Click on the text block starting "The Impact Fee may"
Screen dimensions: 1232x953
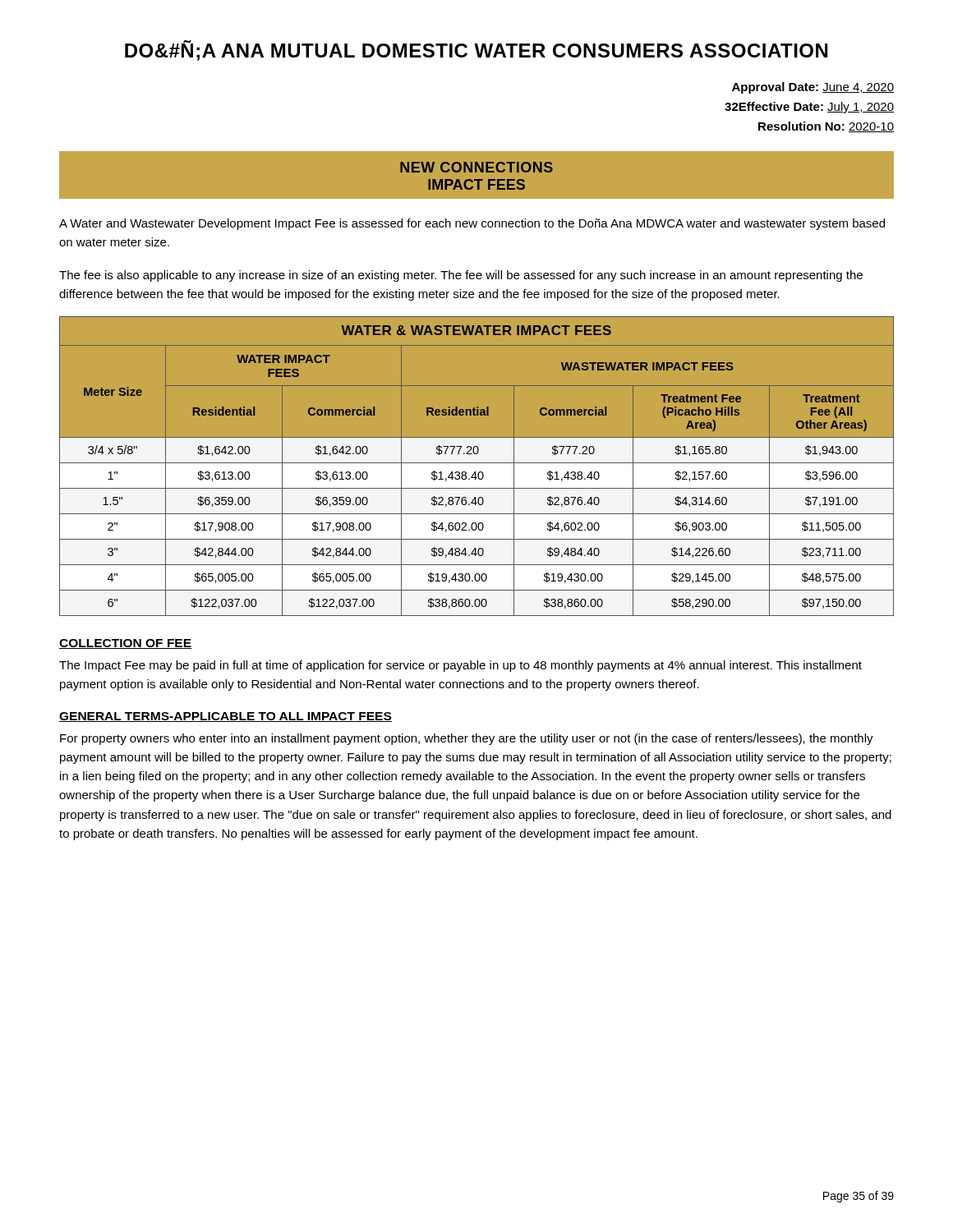460,674
